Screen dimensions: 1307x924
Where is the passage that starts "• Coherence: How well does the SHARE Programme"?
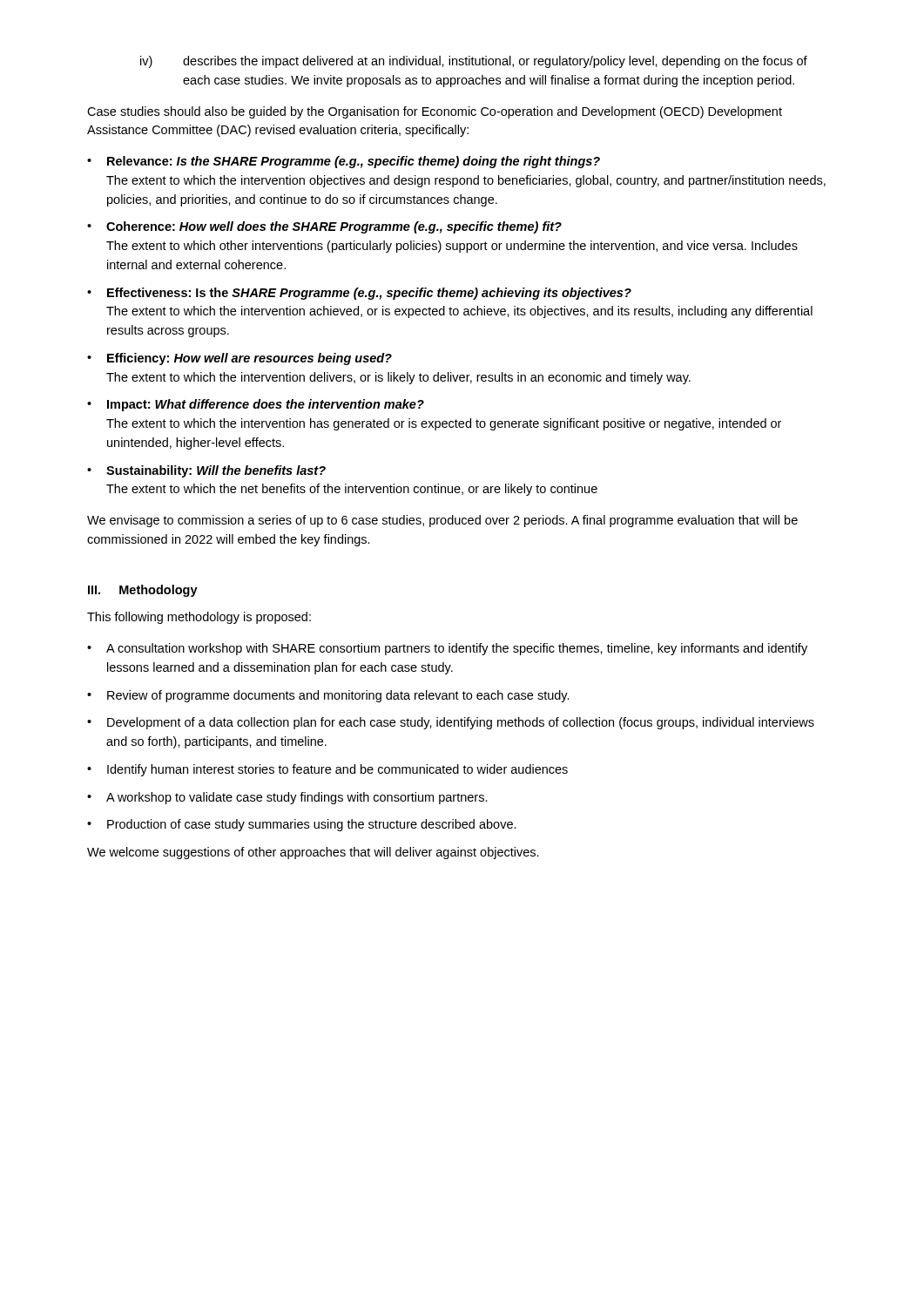462,246
